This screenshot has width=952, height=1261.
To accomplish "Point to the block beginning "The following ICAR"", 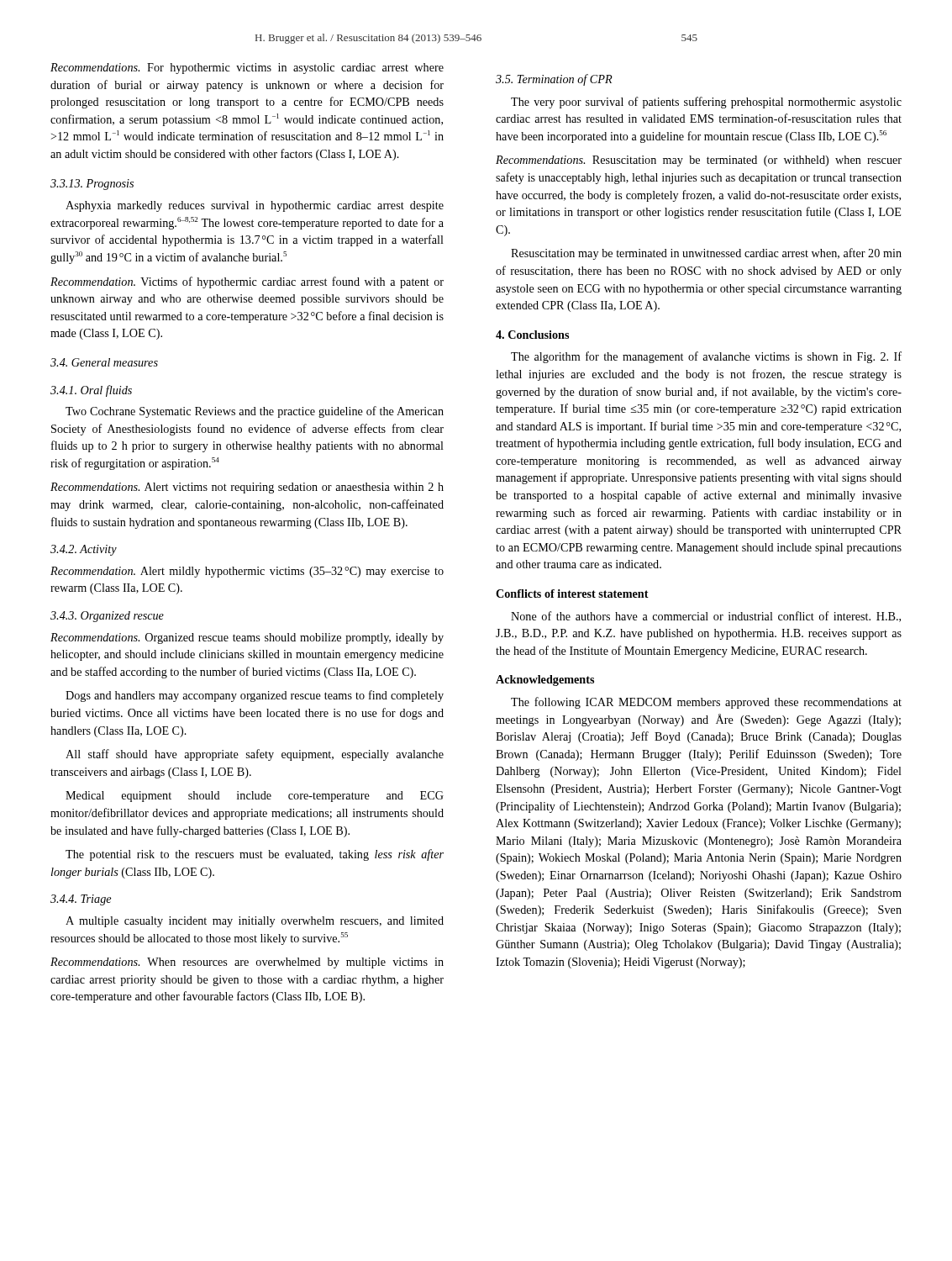I will click(699, 832).
